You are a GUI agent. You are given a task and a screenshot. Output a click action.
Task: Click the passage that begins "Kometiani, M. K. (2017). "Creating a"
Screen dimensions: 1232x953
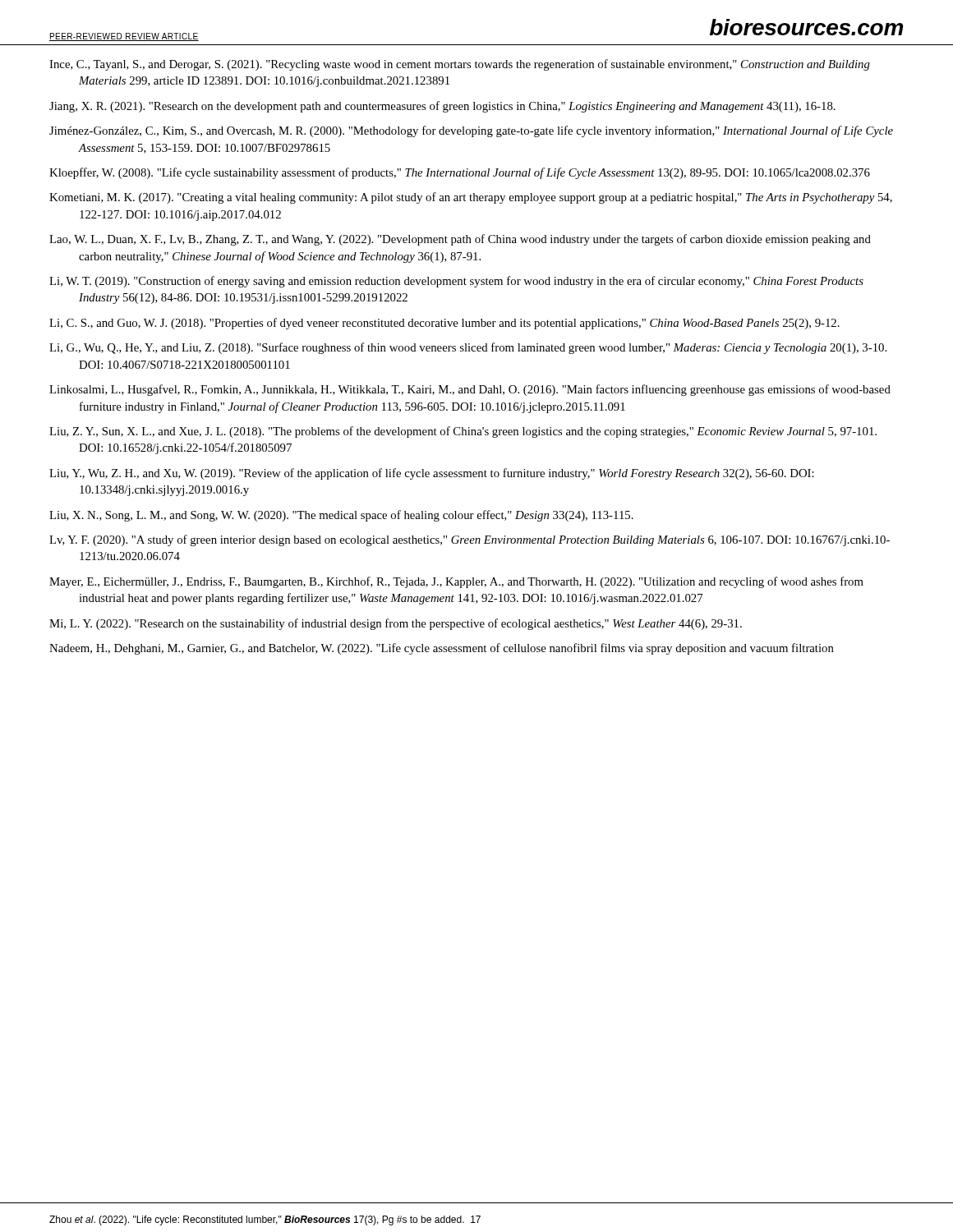pos(471,206)
